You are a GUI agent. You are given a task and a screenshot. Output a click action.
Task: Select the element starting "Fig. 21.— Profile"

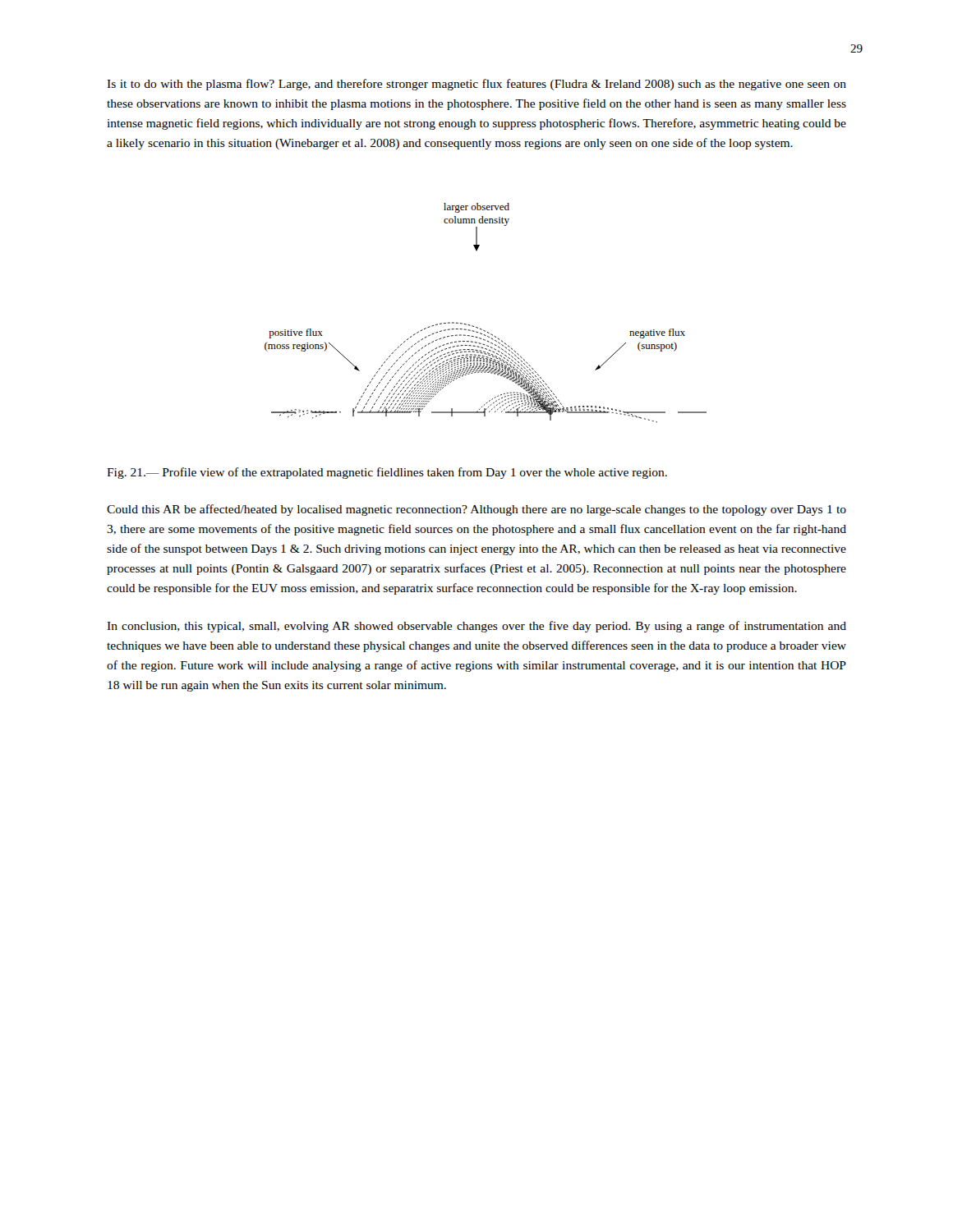(387, 472)
